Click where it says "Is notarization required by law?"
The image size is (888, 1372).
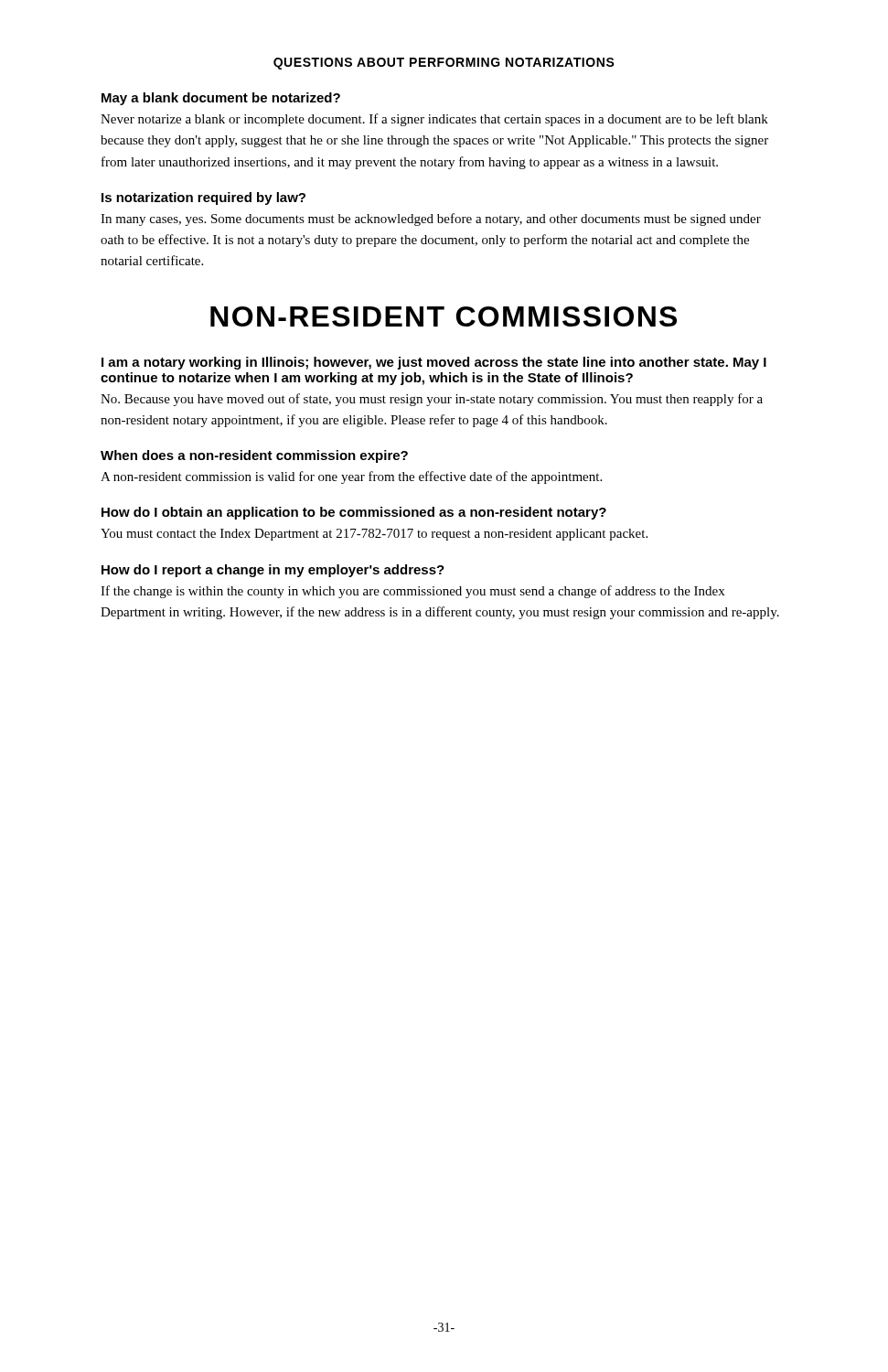pos(204,197)
